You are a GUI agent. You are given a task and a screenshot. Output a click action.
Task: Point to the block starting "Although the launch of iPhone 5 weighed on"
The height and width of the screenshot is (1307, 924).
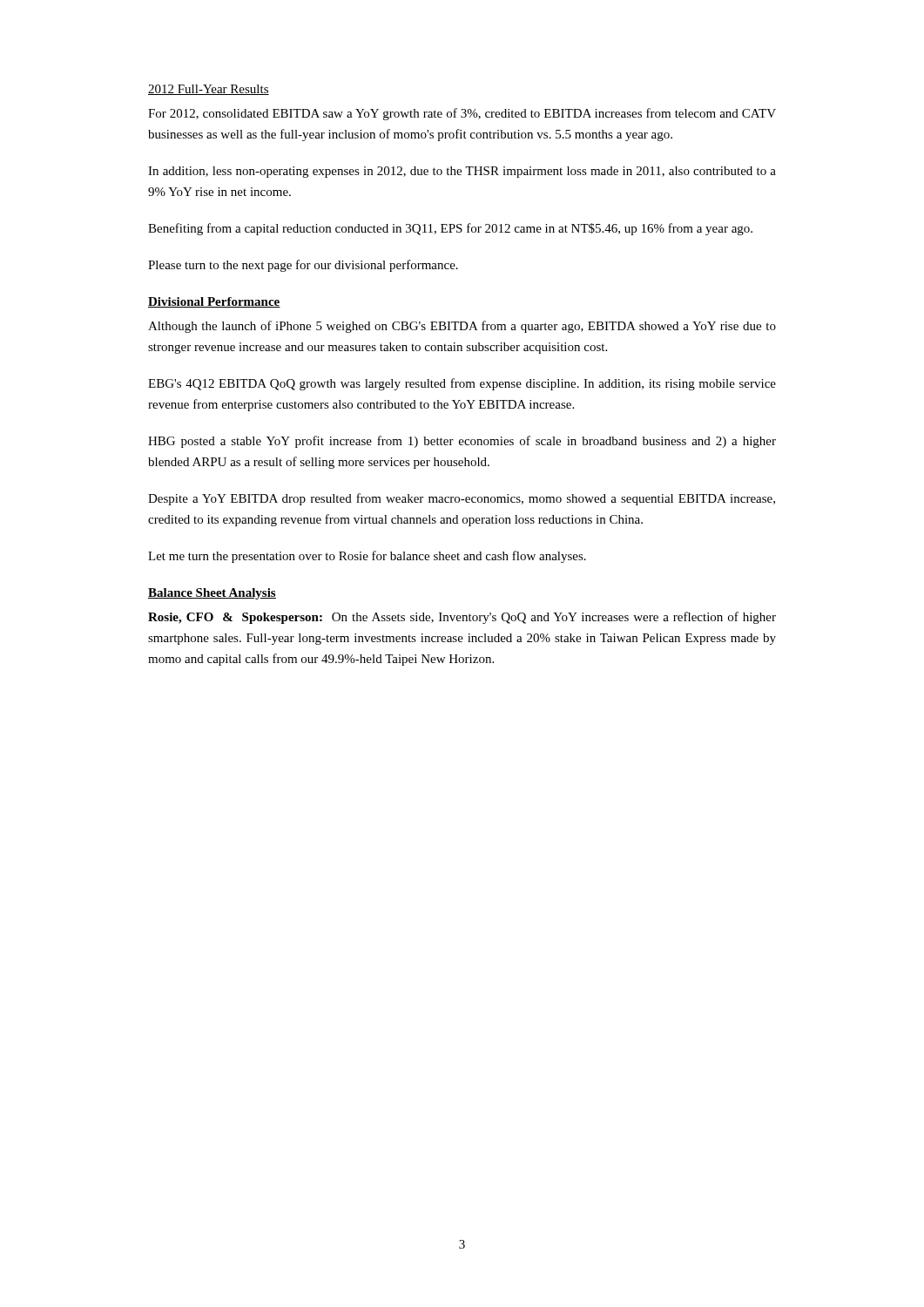coord(462,336)
